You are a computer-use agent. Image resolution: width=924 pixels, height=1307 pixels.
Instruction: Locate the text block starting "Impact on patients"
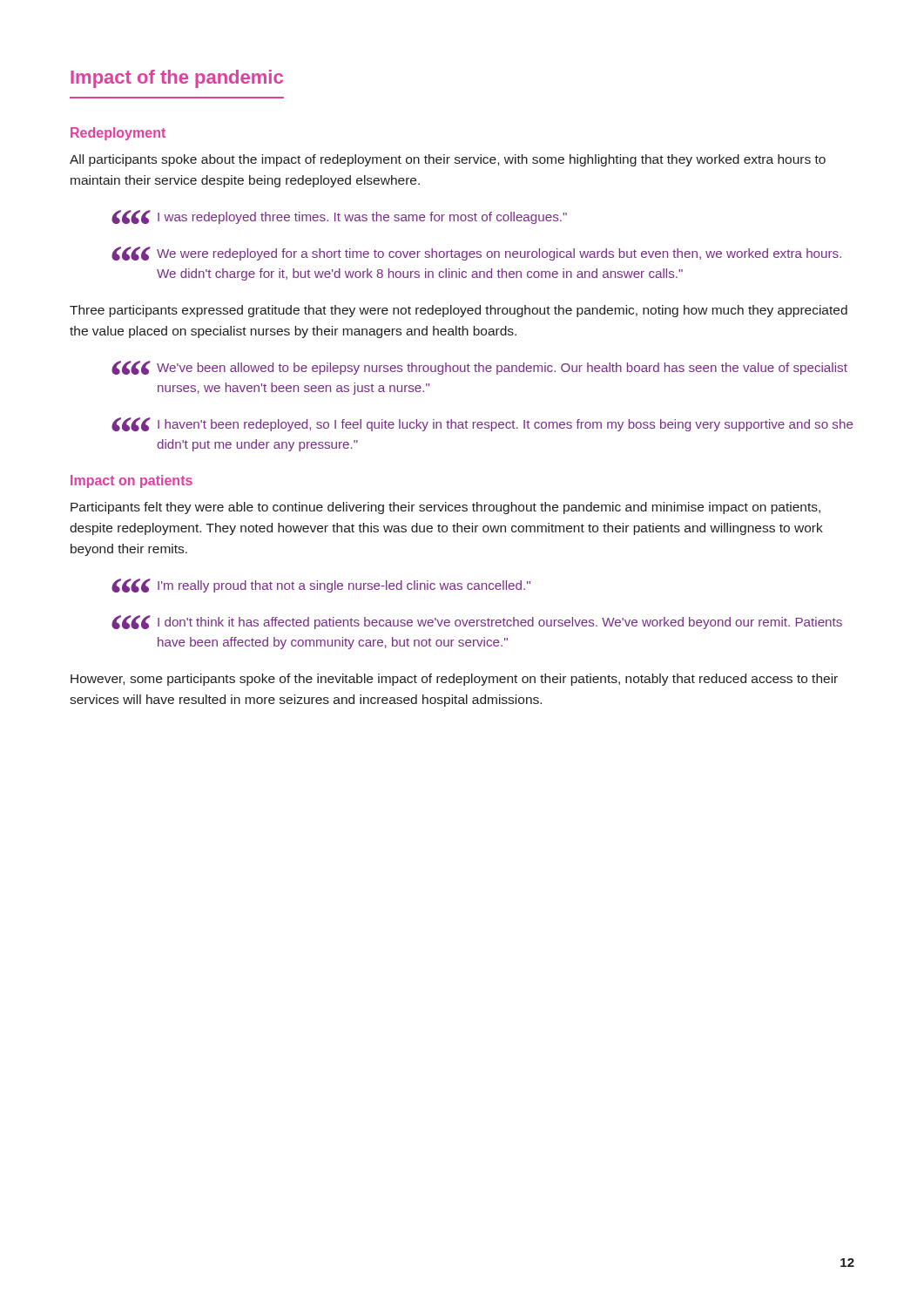coord(132,481)
